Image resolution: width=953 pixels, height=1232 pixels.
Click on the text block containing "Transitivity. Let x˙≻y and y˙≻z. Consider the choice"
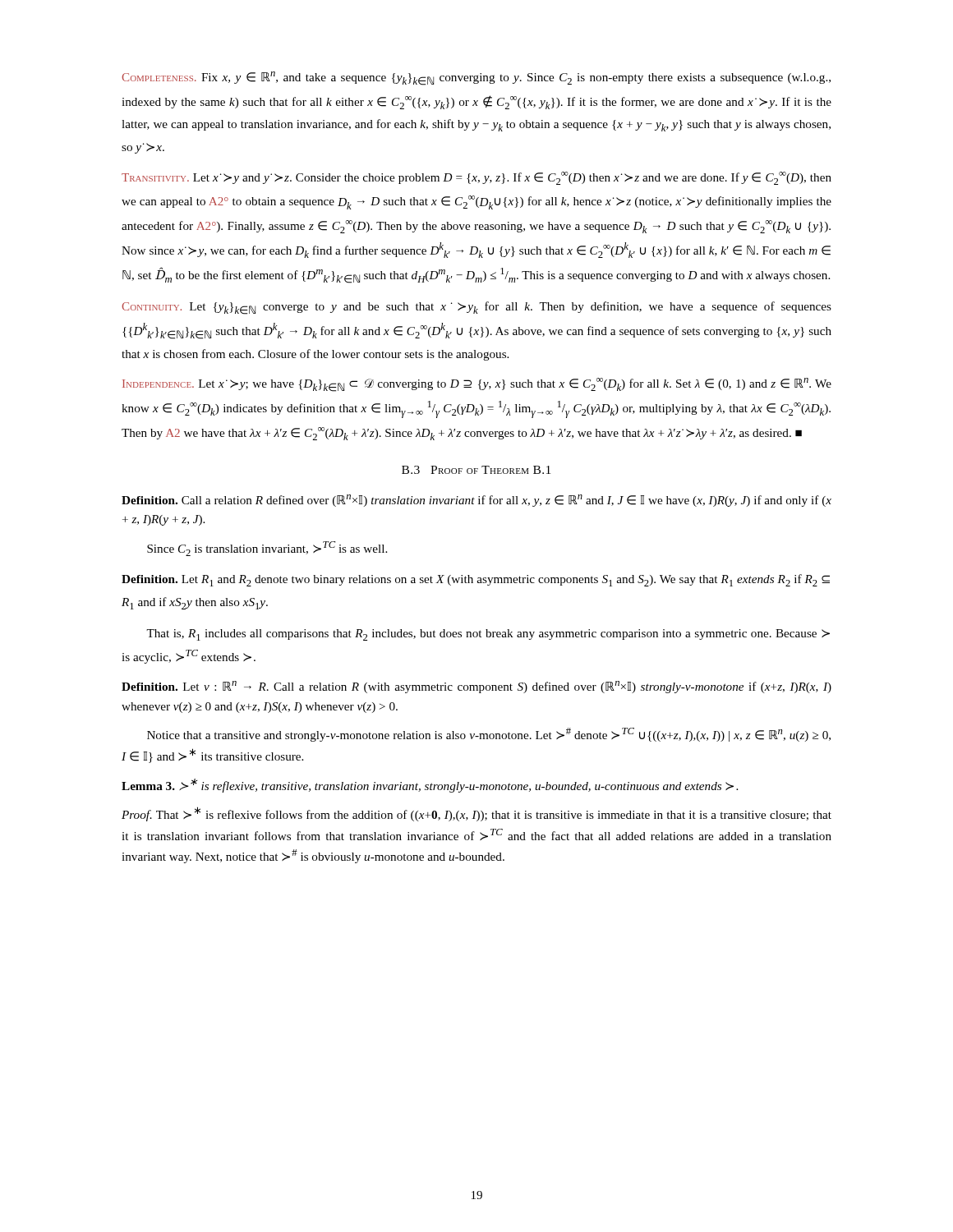(x=476, y=226)
